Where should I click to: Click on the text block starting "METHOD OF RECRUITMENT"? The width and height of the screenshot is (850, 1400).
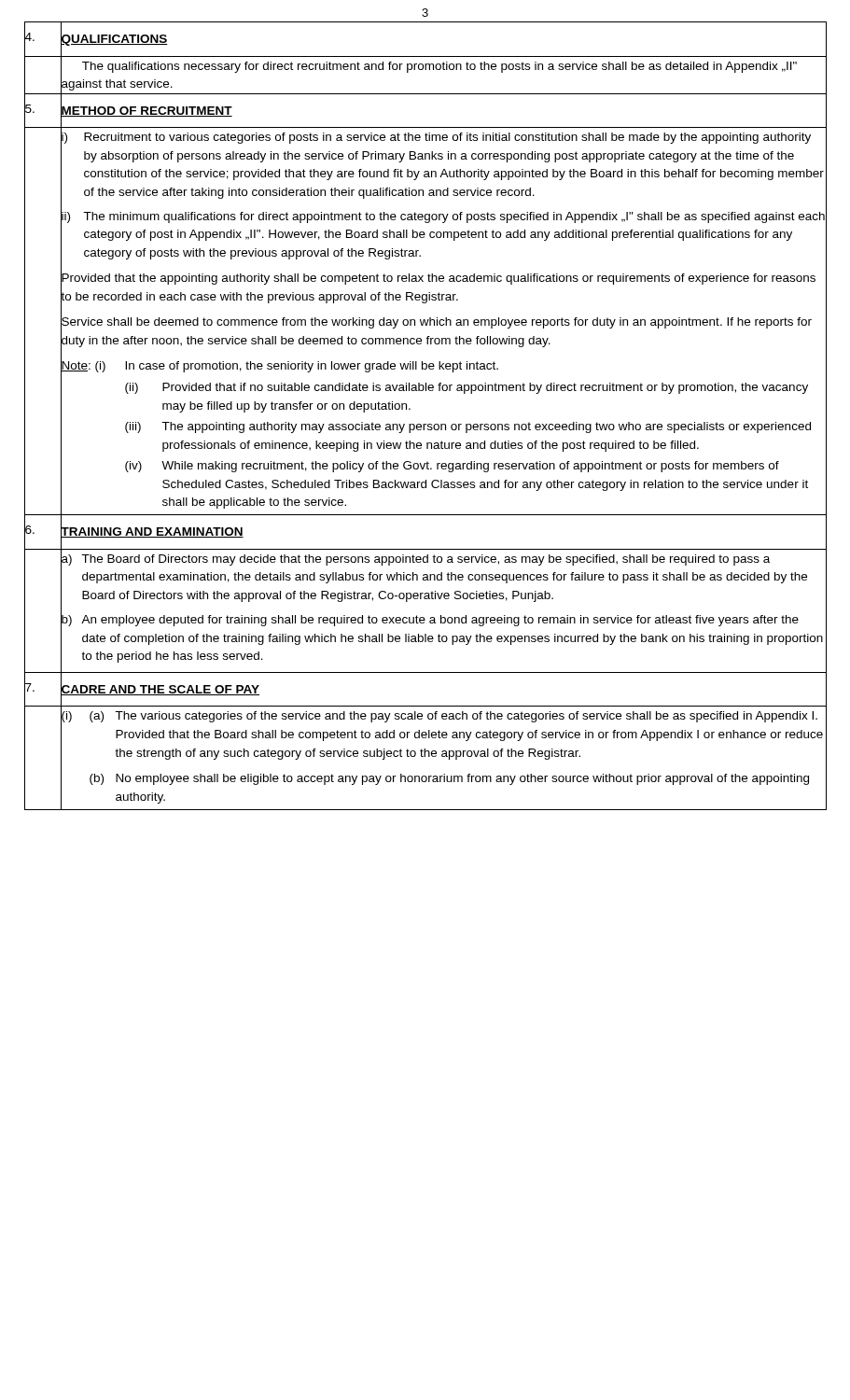click(146, 110)
